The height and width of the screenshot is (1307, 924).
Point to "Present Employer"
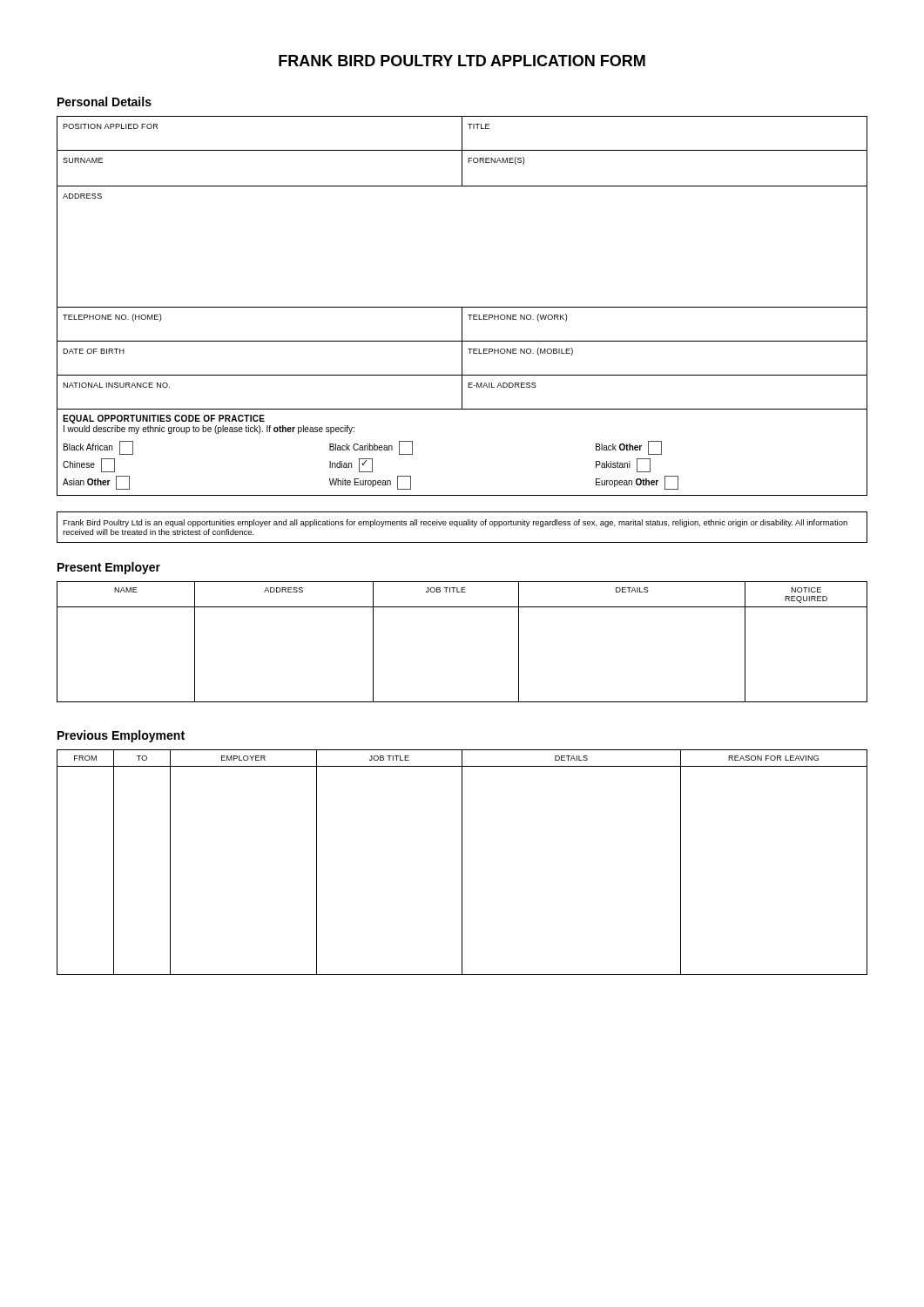(x=108, y=567)
